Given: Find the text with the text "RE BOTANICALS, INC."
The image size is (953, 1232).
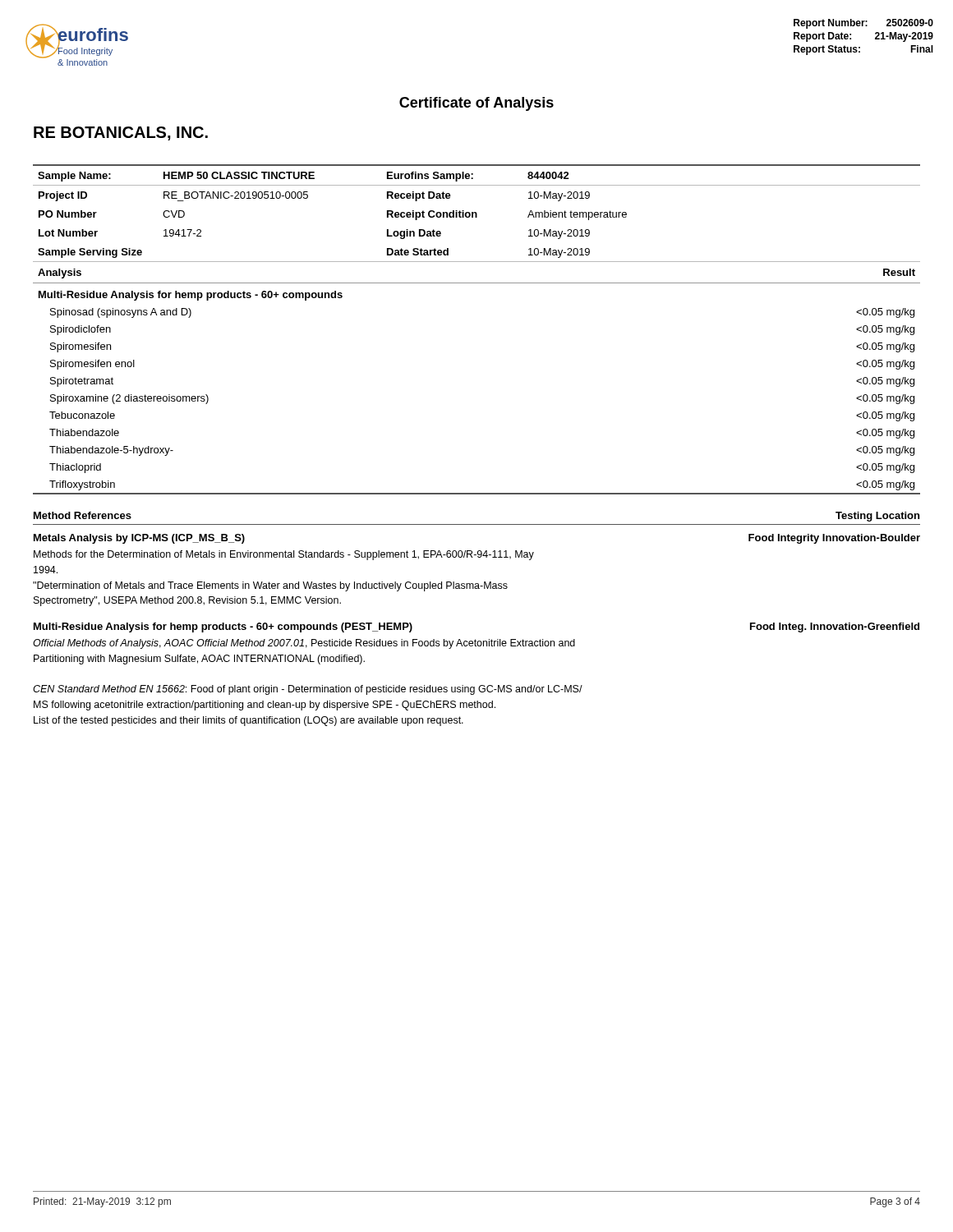Looking at the screenshot, I should 121,132.
